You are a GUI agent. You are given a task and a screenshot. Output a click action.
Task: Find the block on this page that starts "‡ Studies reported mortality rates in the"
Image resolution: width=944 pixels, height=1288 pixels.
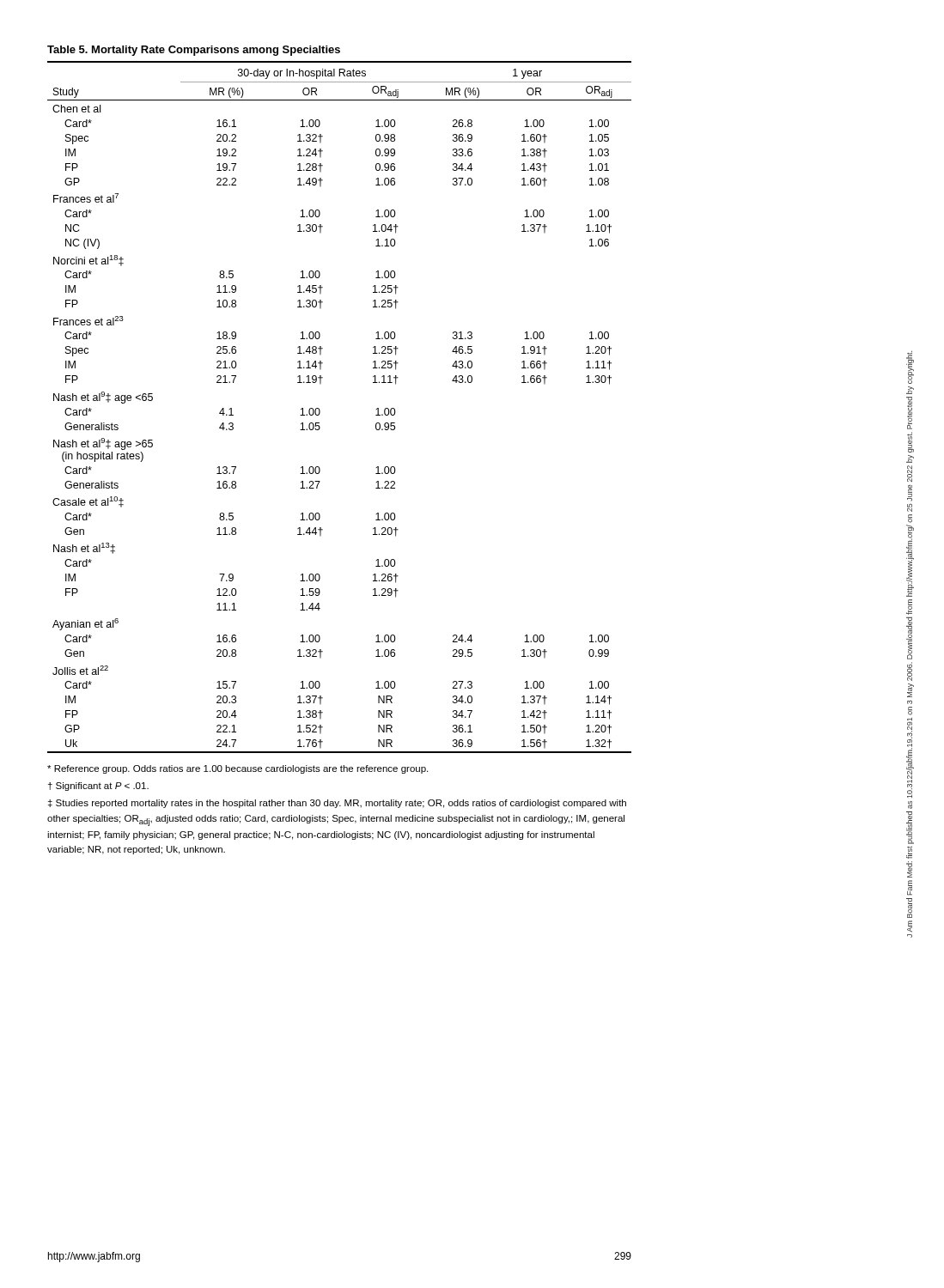(x=337, y=826)
